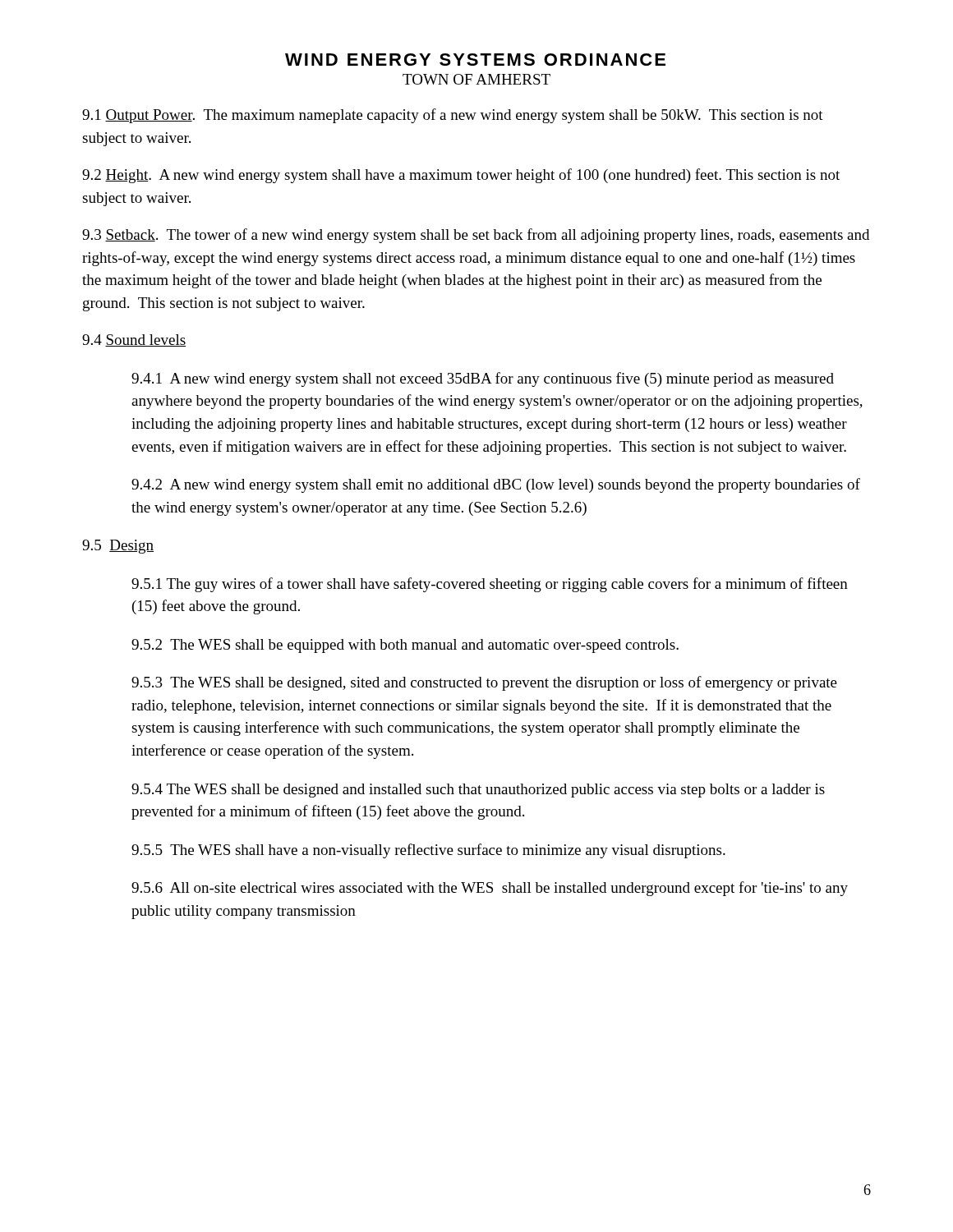Where is the passage that starts "2 Height. A new"?
The height and width of the screenshot is (1232, 953).
pos(476,186)
